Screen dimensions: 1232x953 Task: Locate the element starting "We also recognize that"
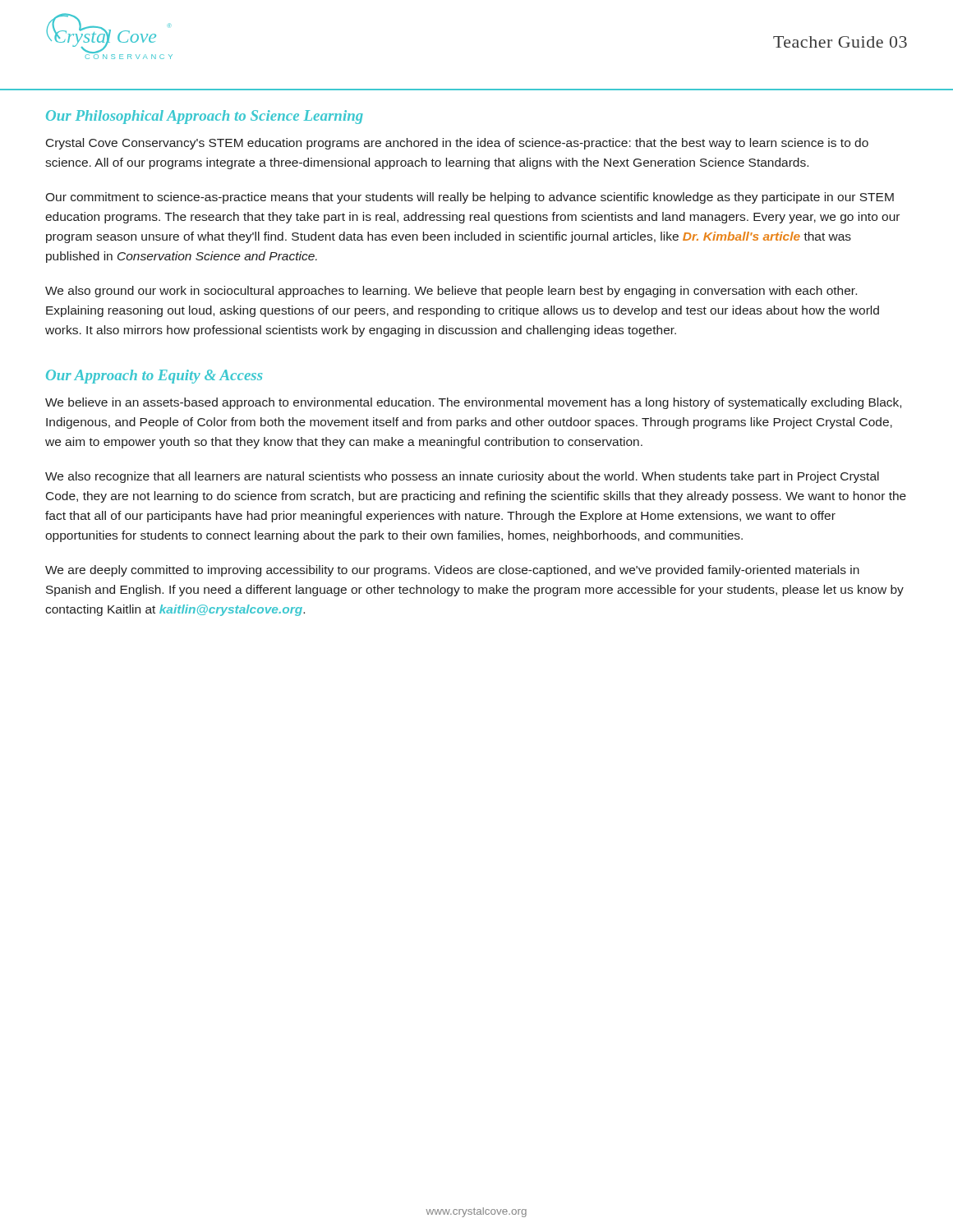476,506
